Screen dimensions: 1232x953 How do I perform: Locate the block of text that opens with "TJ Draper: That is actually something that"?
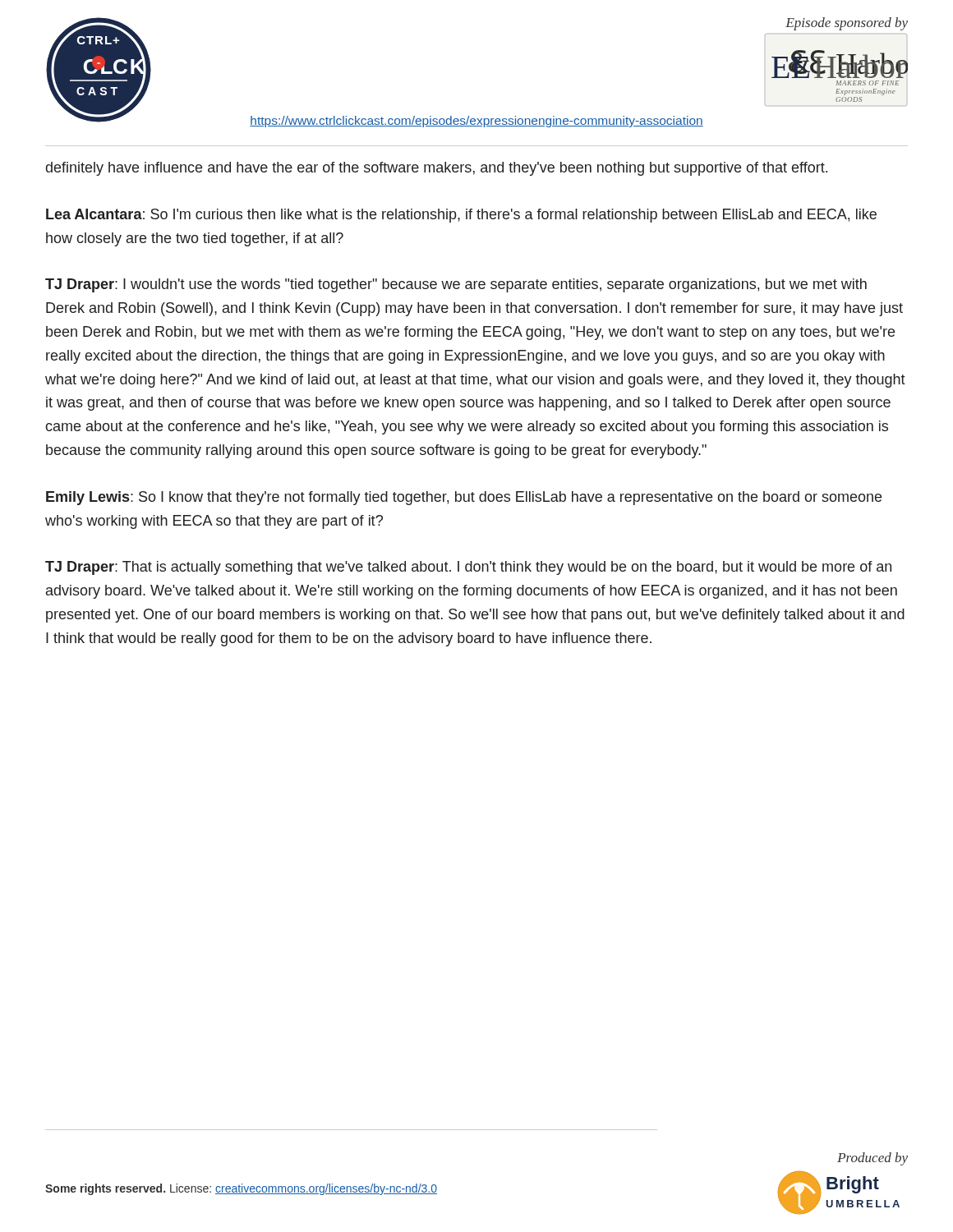(x=475, y=603)
